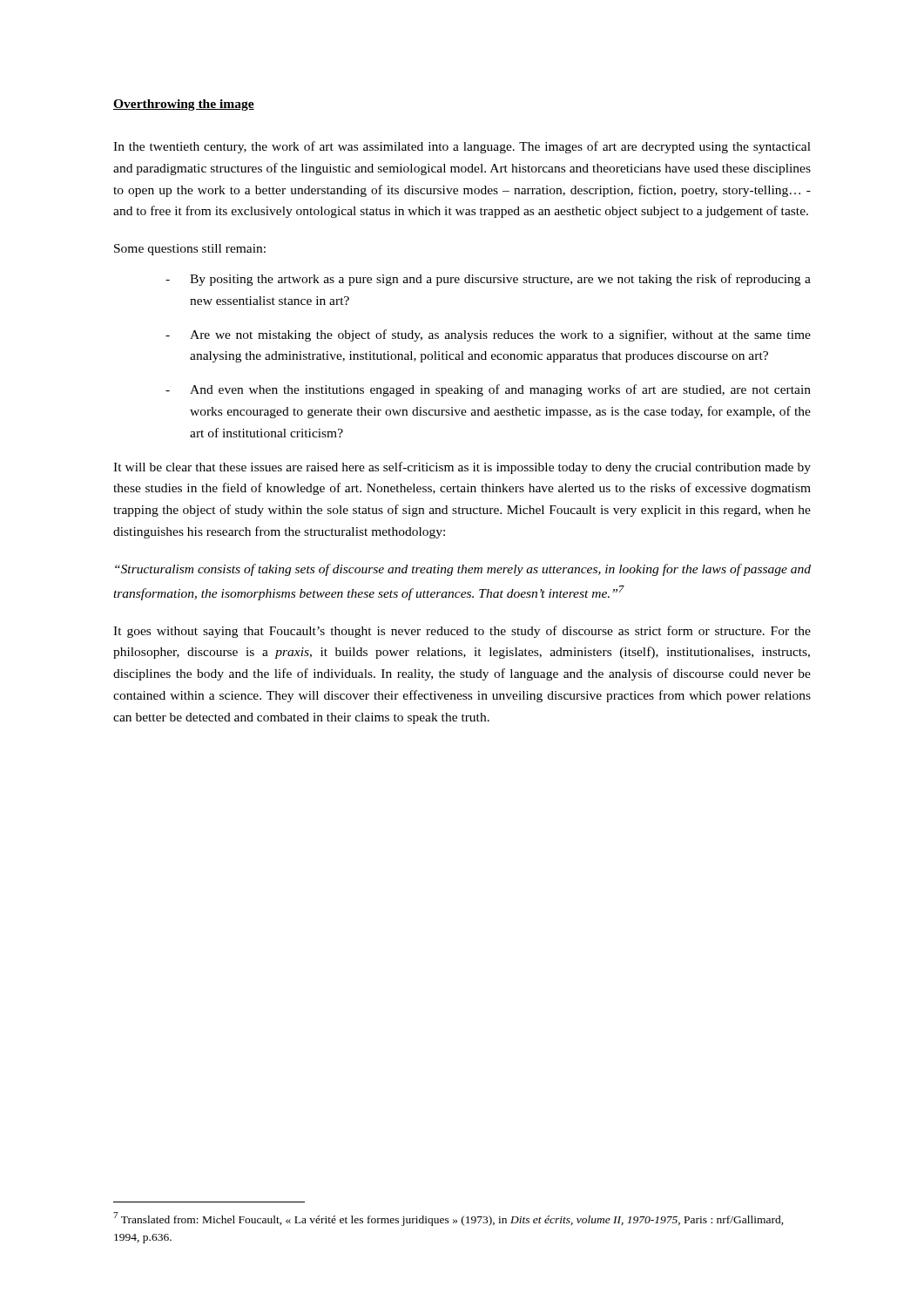Where does it say "Overthrowing the image"?
This screenshot has height=1307, width=924.
click(x=184, y=103)
